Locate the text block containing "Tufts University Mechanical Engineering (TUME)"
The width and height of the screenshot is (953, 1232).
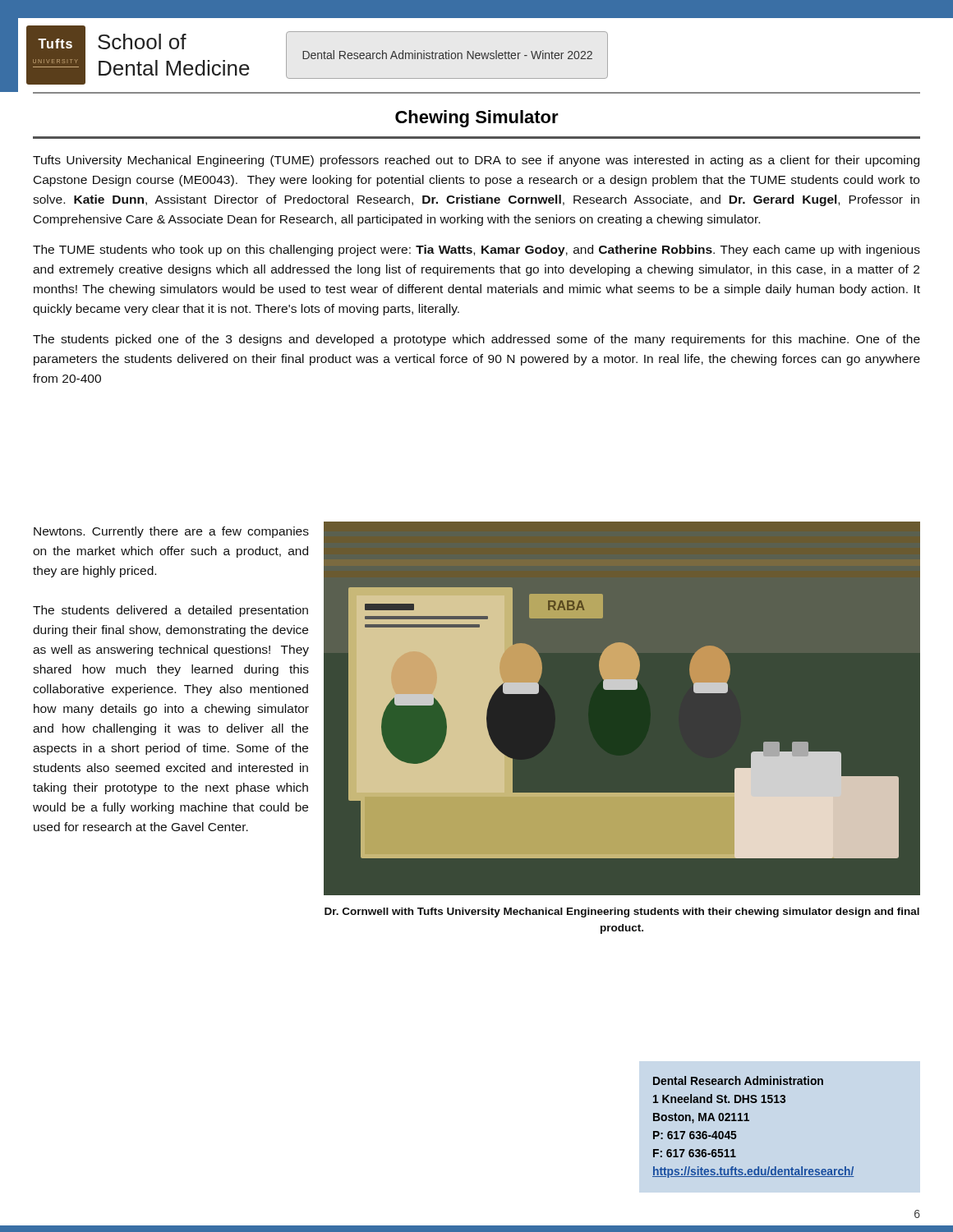(476, 189)
